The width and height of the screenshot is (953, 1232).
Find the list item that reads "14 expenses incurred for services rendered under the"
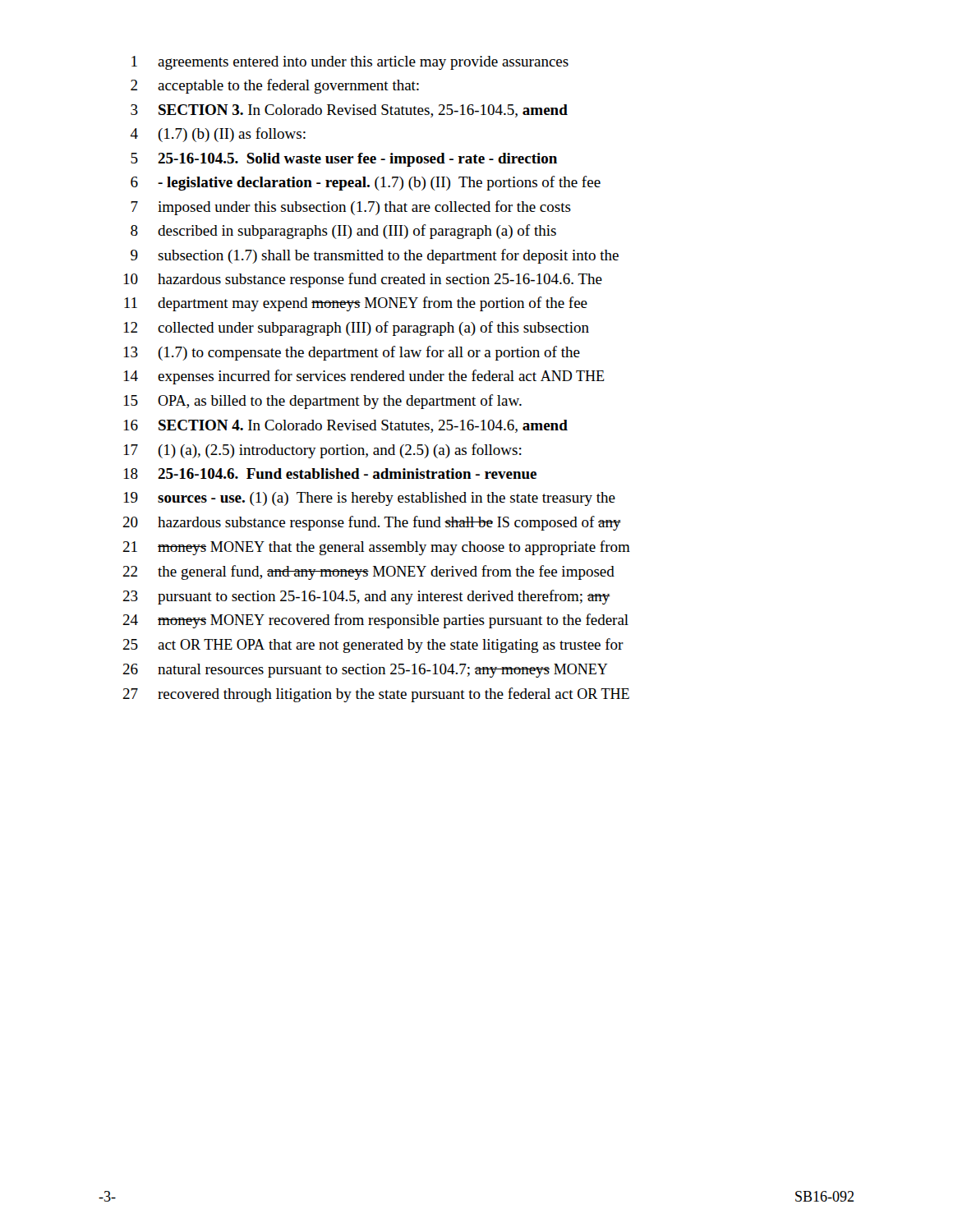point(476,376)
